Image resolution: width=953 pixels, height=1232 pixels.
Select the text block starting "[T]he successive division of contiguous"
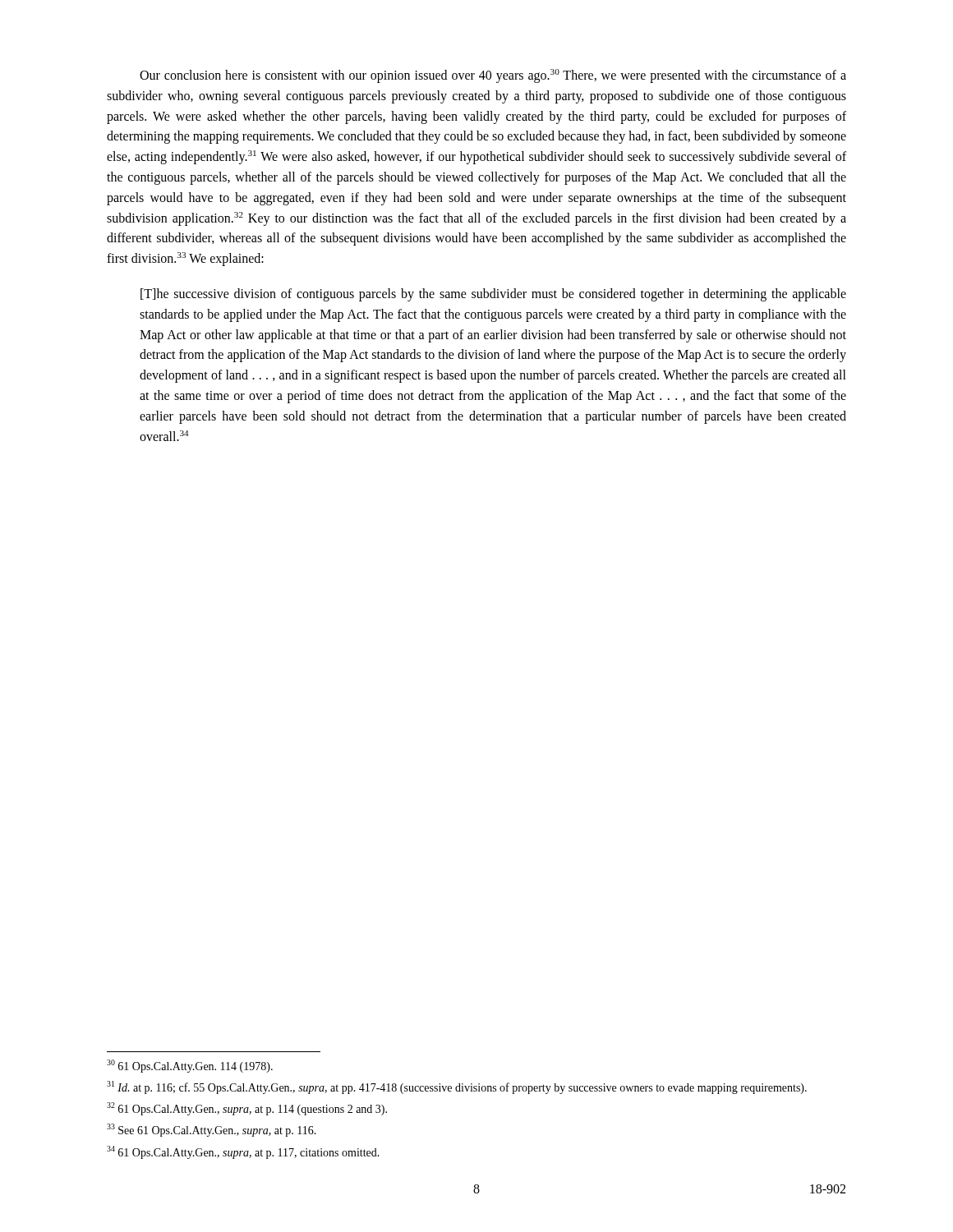coord(493,365)
